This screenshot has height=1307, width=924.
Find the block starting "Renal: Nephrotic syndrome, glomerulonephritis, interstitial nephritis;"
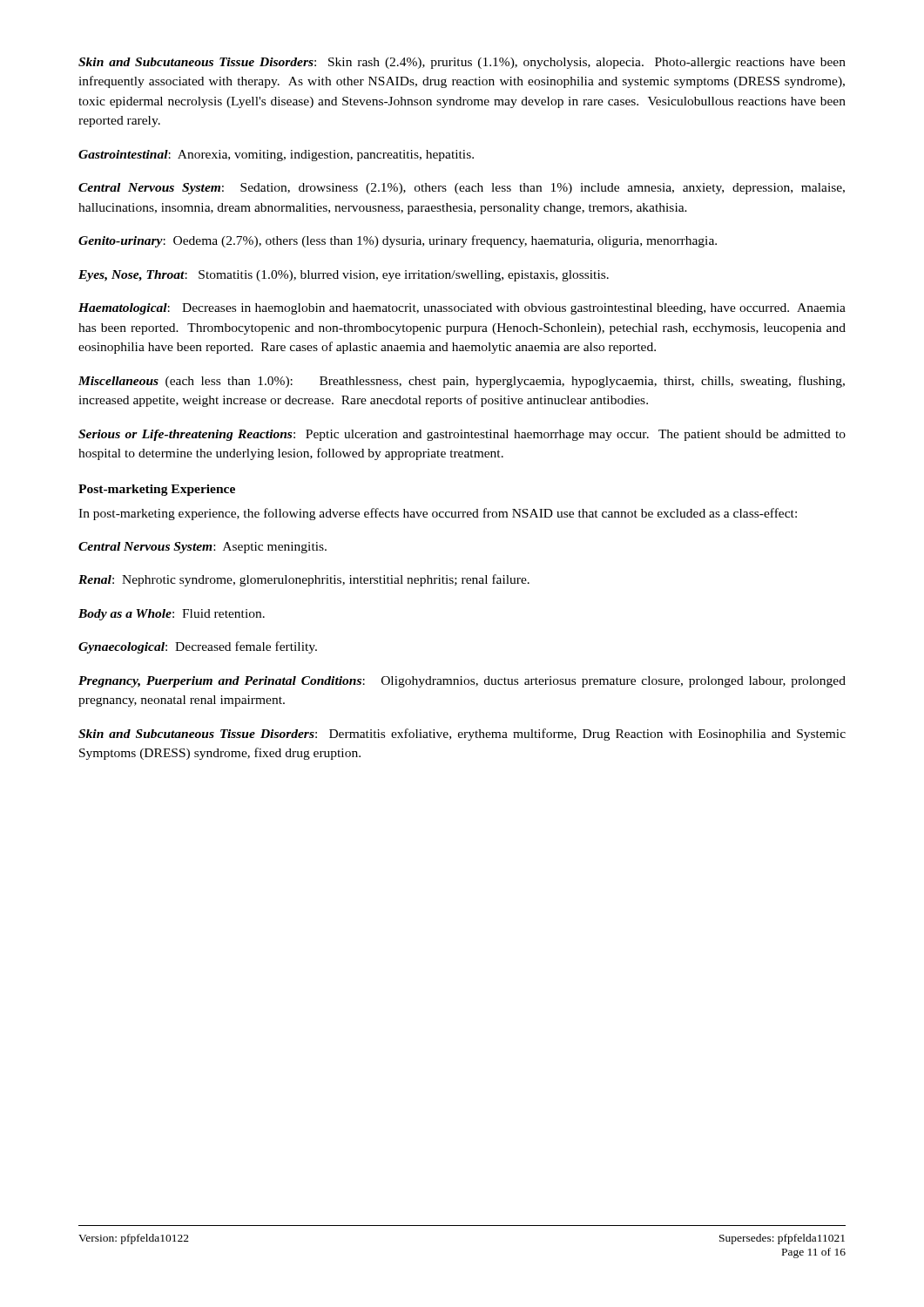(304, 579)
